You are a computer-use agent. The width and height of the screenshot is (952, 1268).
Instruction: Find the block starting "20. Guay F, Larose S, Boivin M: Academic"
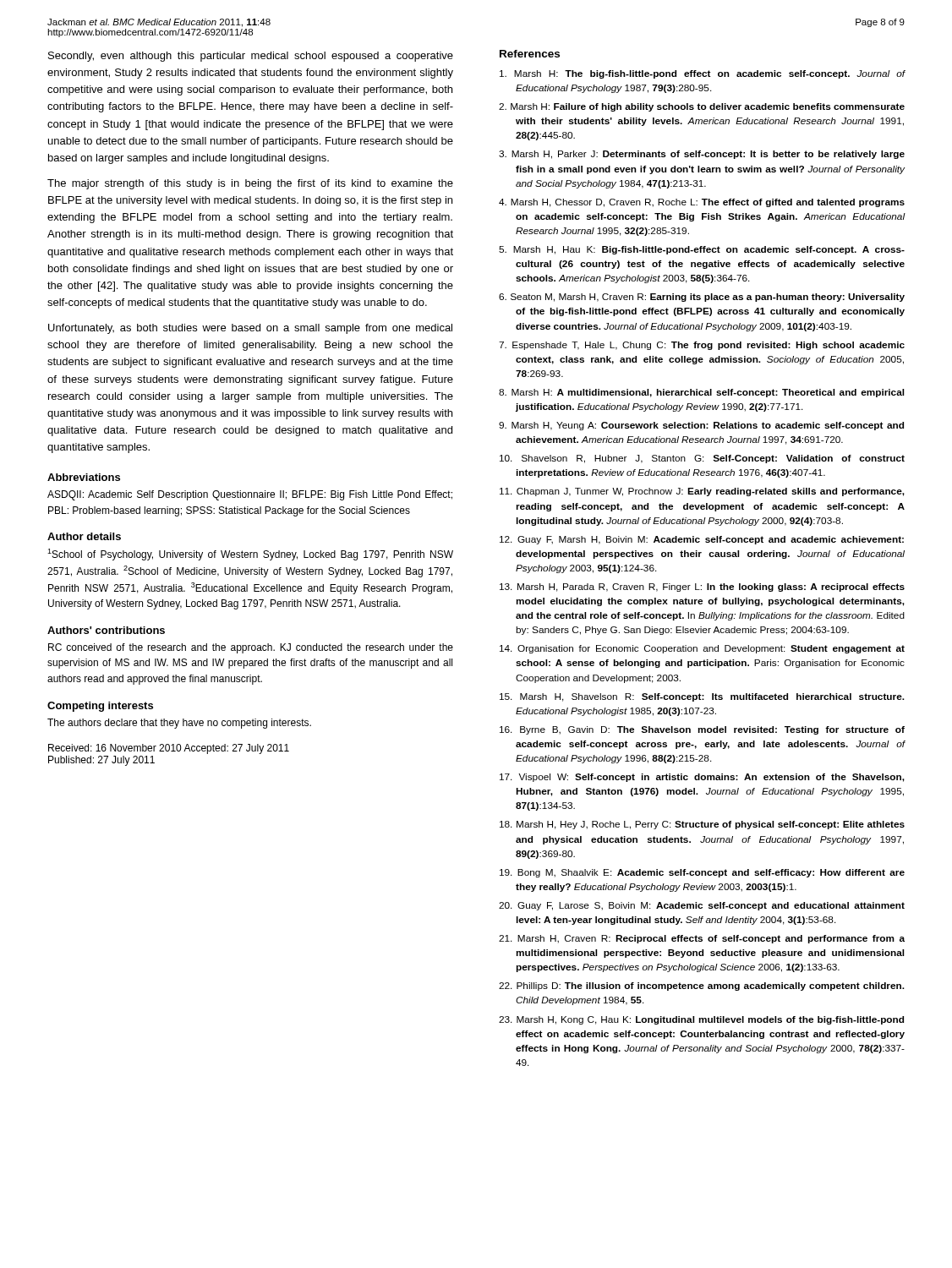pos(702,912)
